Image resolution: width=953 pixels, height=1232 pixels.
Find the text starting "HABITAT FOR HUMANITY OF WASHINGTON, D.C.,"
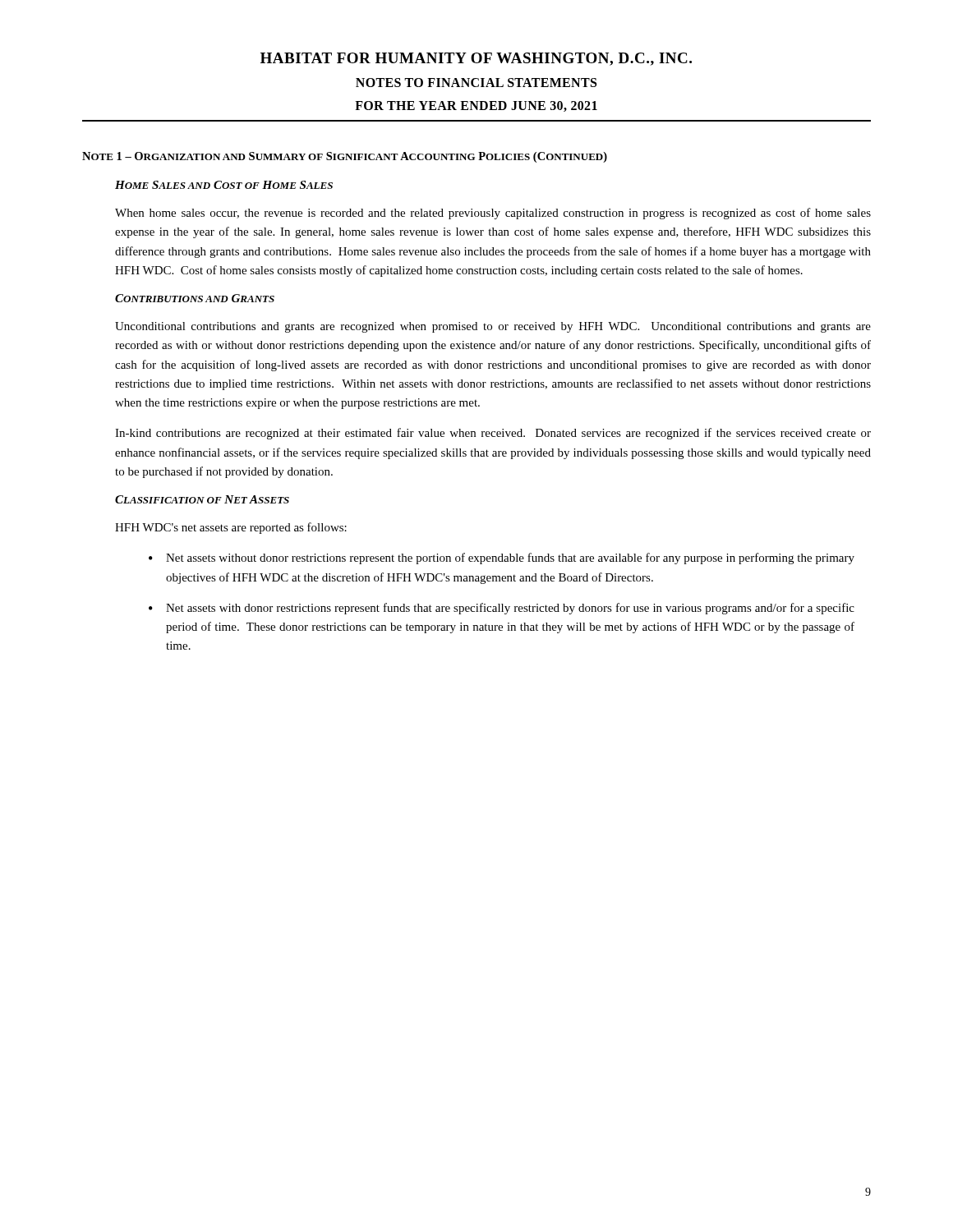[476, 58]
